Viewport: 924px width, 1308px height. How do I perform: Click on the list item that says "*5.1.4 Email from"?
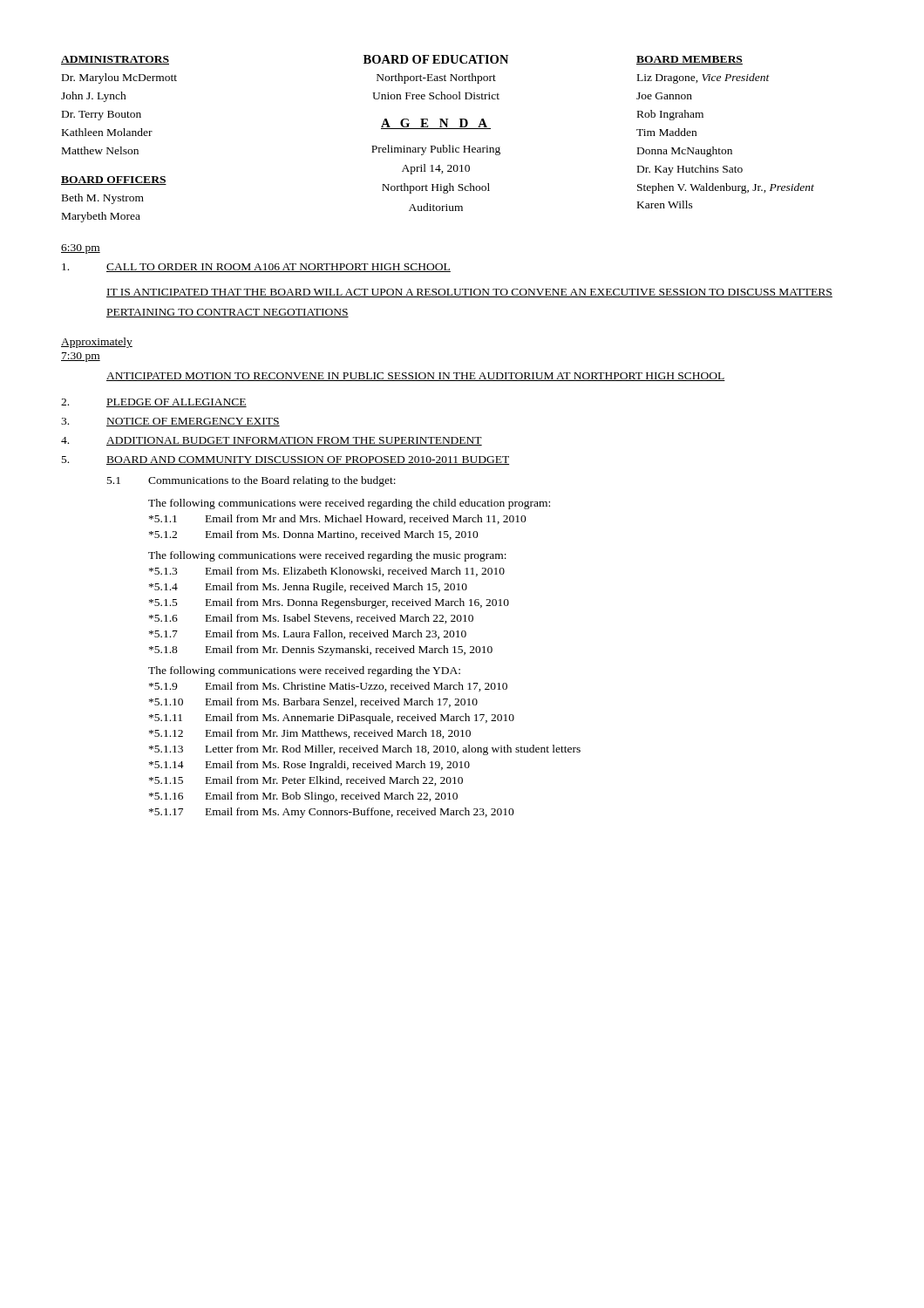[308, 588]
